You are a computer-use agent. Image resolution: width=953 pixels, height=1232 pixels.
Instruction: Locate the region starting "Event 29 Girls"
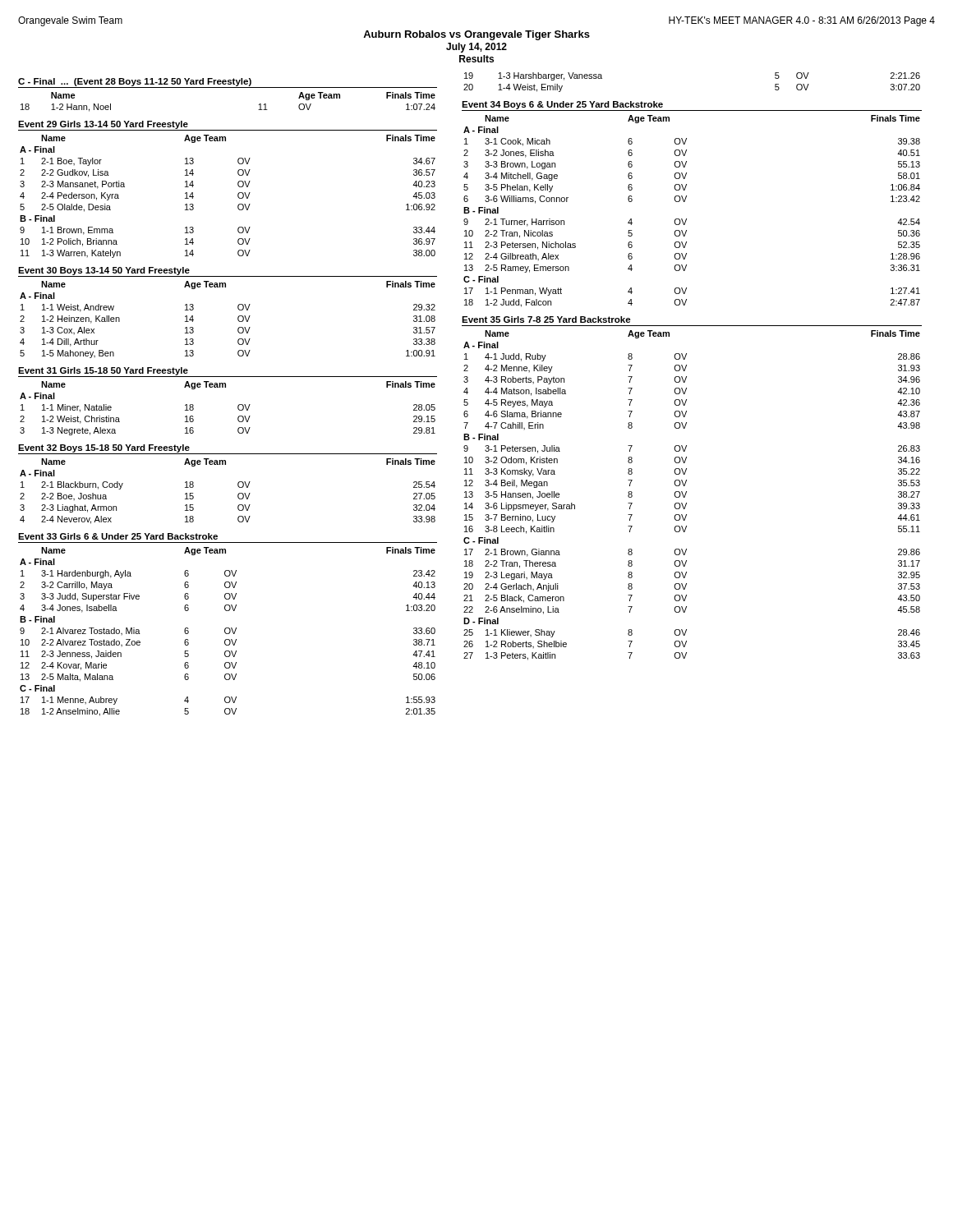103,124
